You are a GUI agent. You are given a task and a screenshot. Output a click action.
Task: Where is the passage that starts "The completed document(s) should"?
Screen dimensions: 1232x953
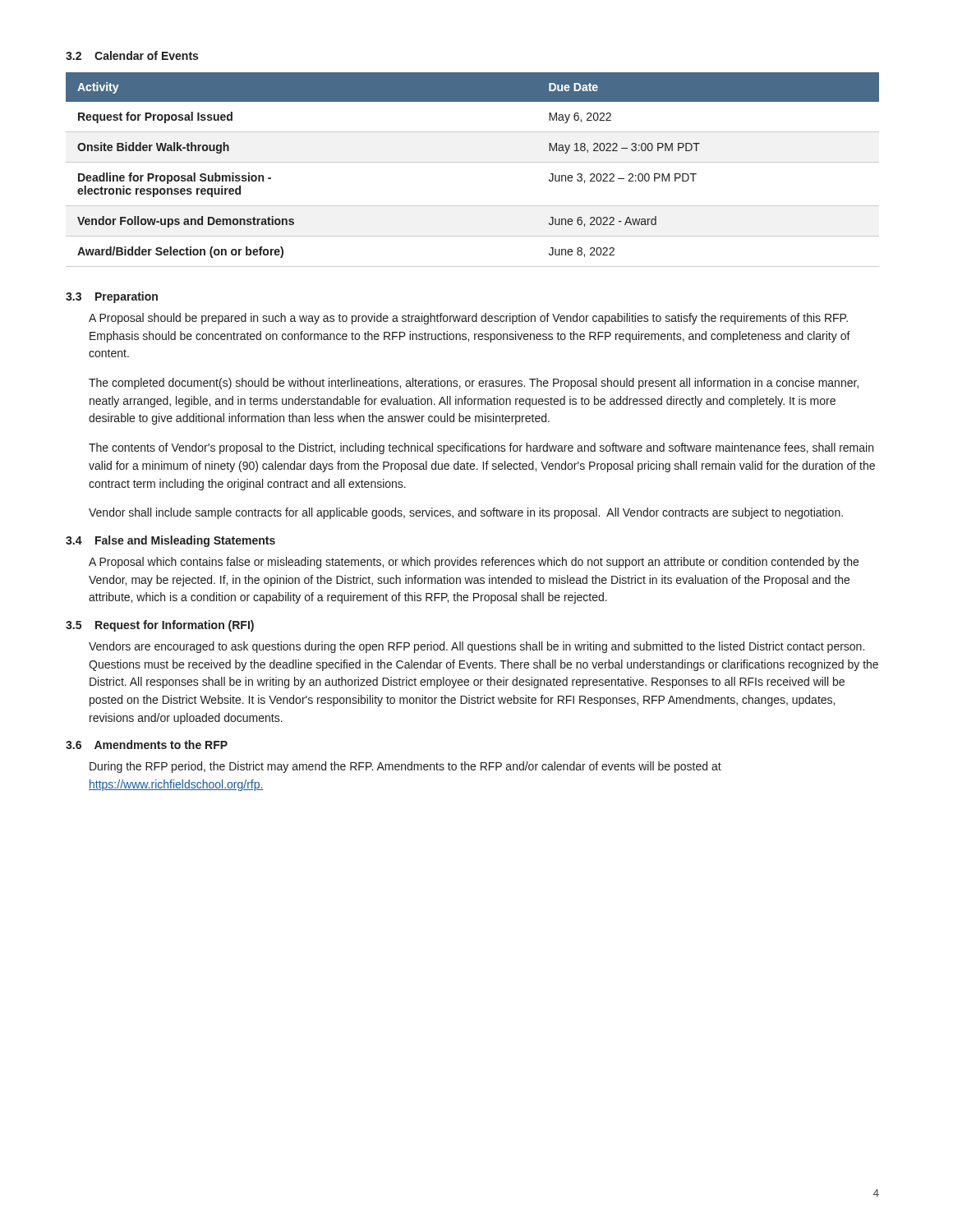tap(474, 401)
